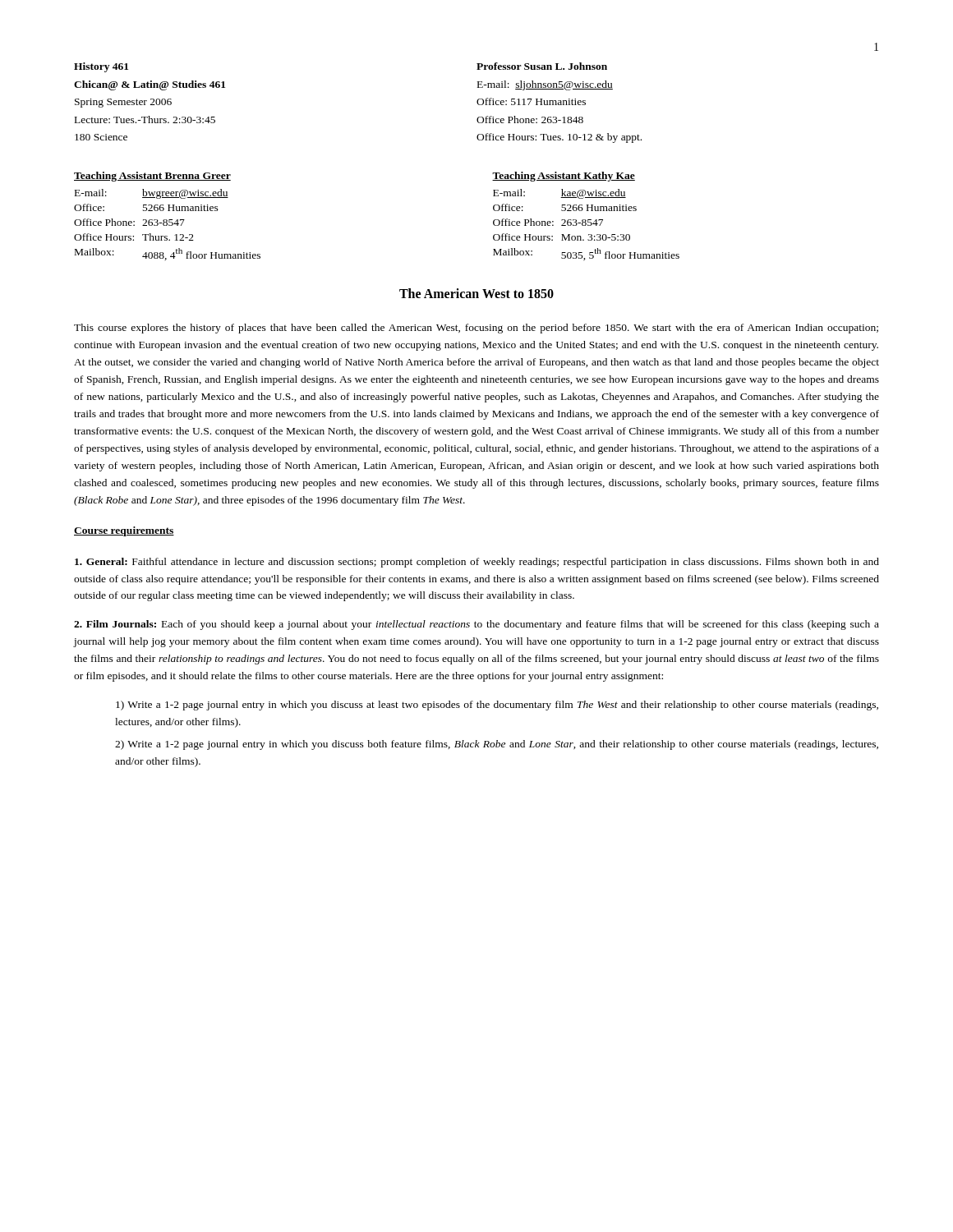The image size is (953, 1232).
Task: Navigate to the text block starting "General: Faithful attendance in"
Action: point(476,578)
